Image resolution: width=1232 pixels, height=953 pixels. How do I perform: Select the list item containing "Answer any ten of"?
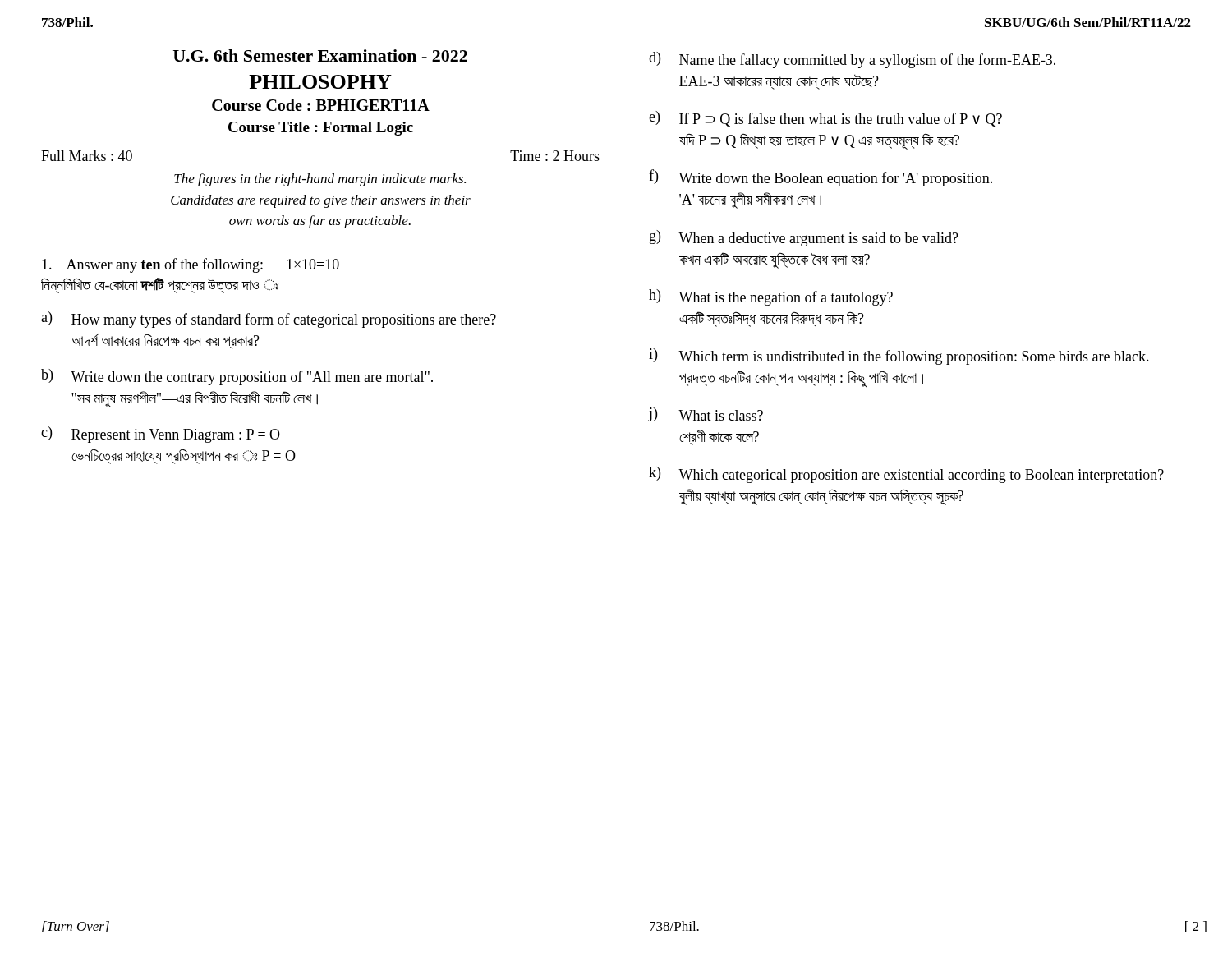tap(320, 275)
